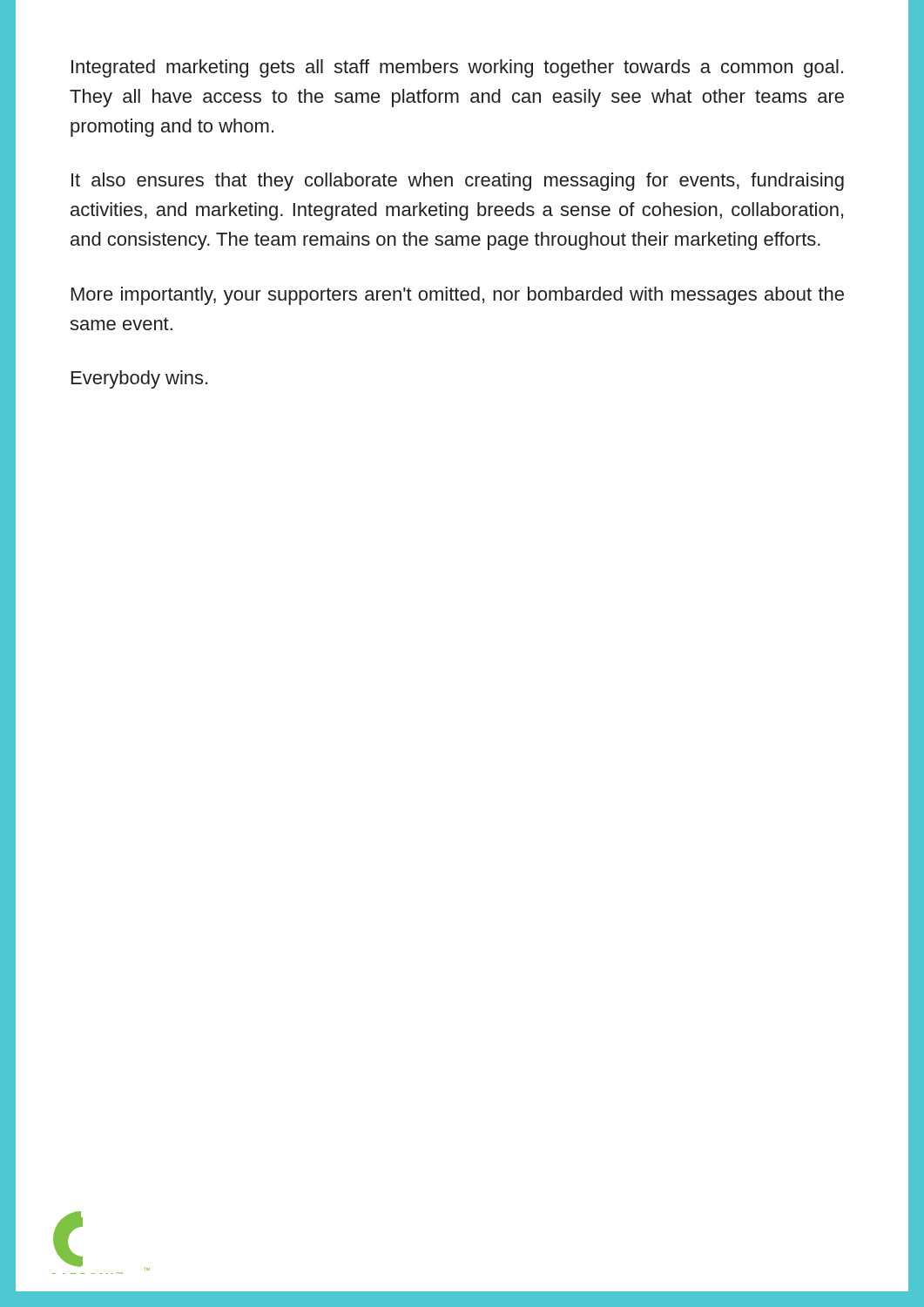Find the block on this page that starts "Integrated marketing gets all staff"

(x=457, y=96)
